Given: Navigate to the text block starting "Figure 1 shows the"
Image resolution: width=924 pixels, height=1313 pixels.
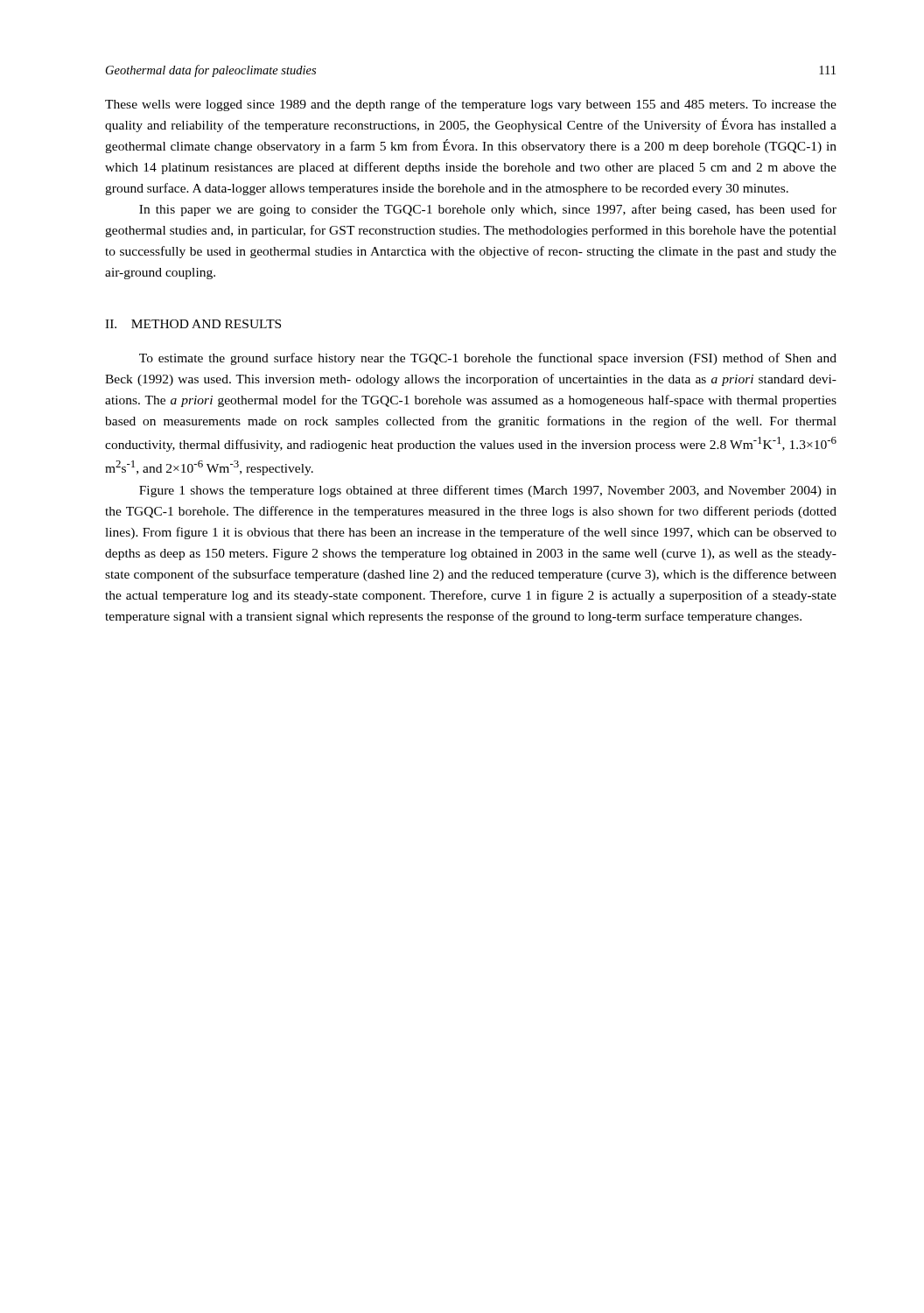Looking at the screenshot, I should pos(471,553).
